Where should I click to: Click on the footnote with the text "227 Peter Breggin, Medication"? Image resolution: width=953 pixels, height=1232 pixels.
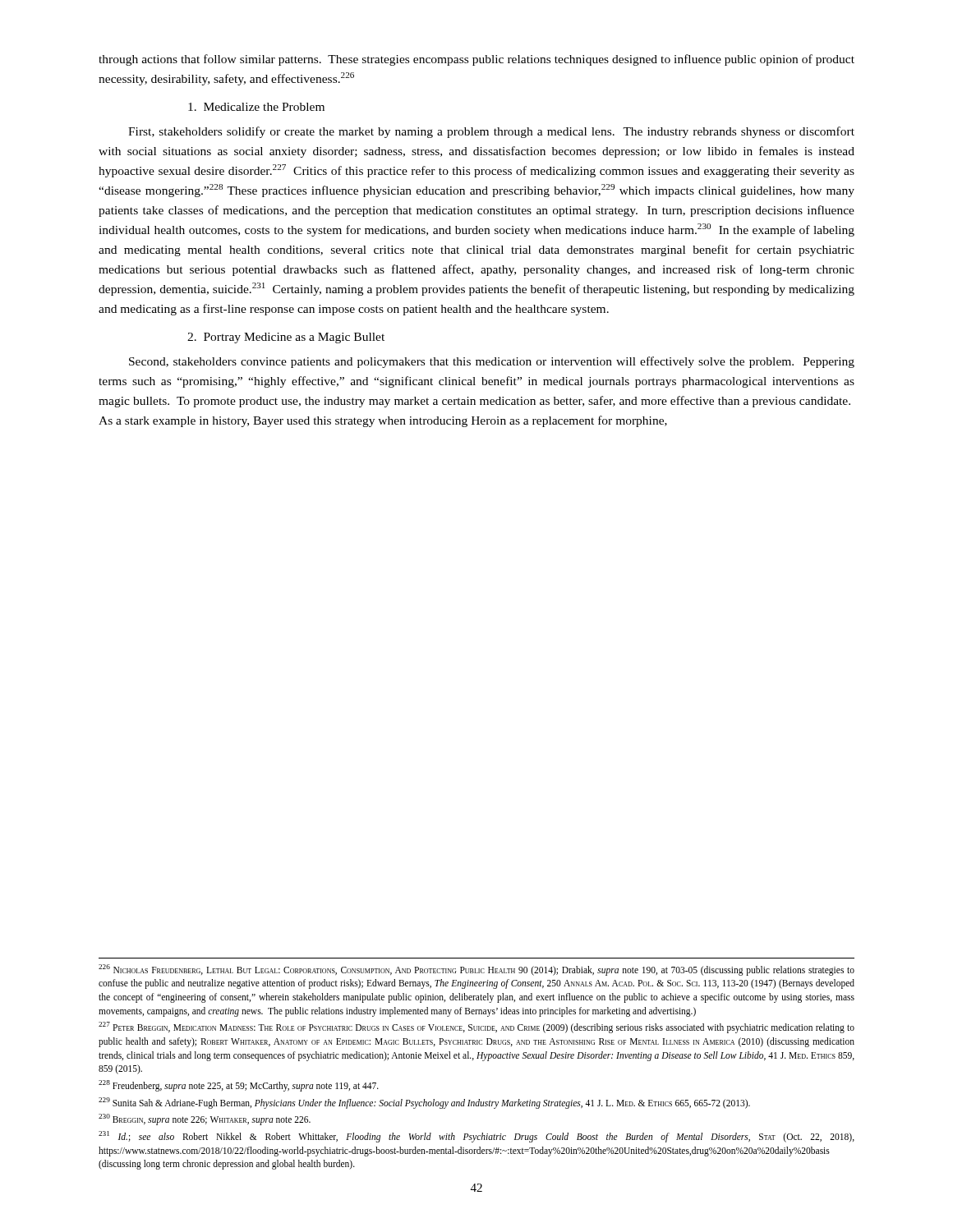click(x=476, y=1047)
